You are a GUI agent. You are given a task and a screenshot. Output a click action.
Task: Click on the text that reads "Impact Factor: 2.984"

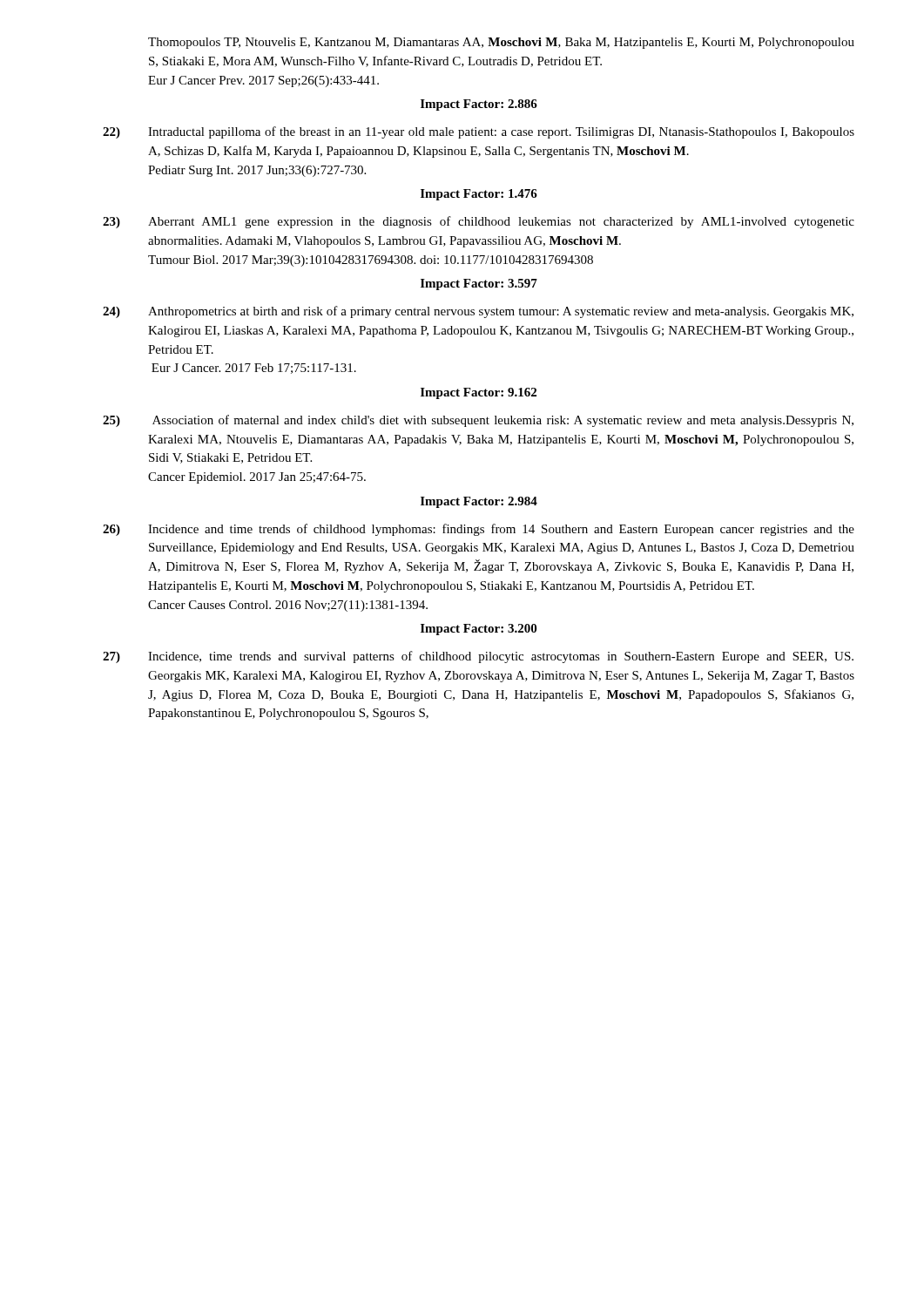[479, 501]
